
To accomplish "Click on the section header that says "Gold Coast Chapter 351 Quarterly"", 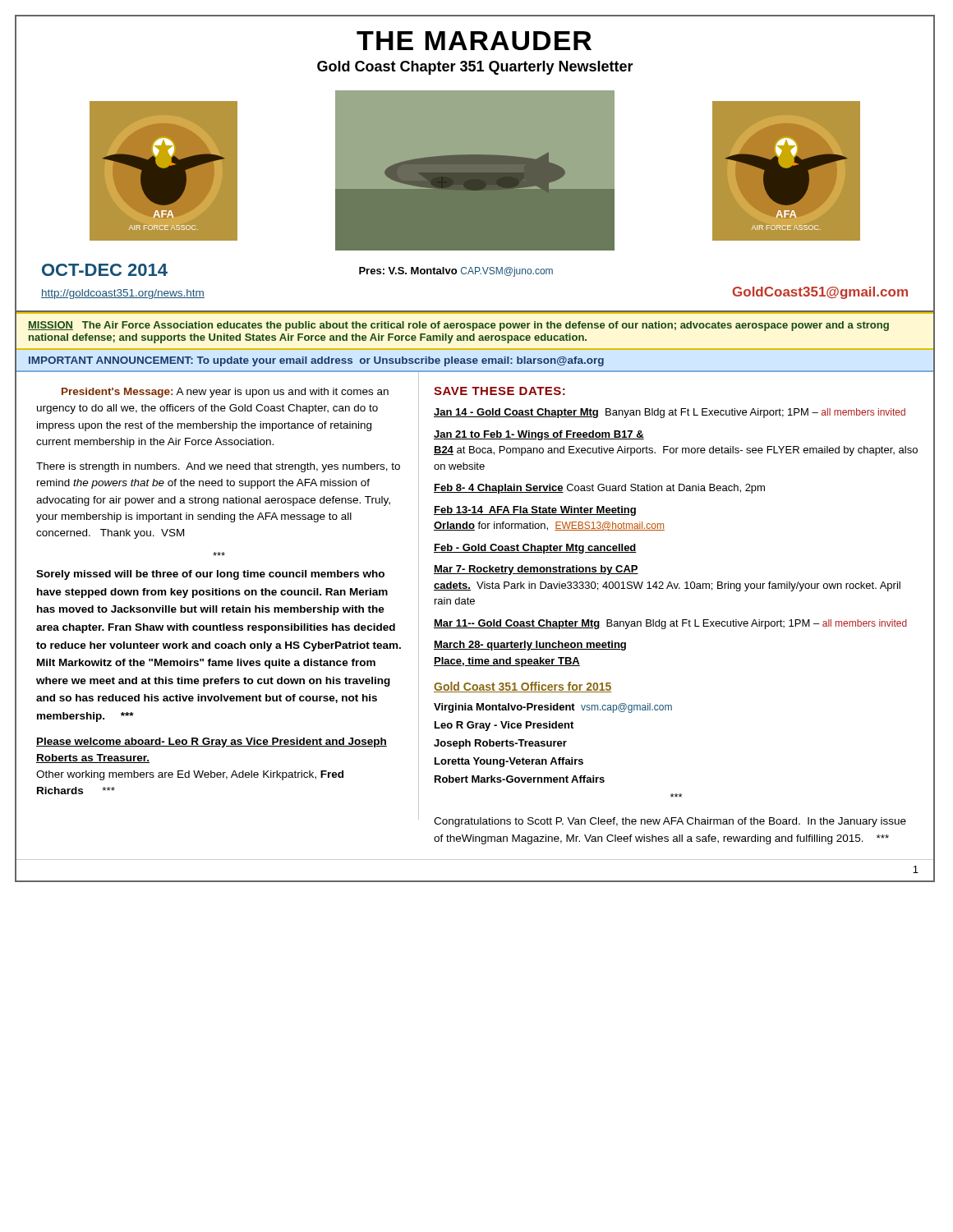I will click(475, 67).
